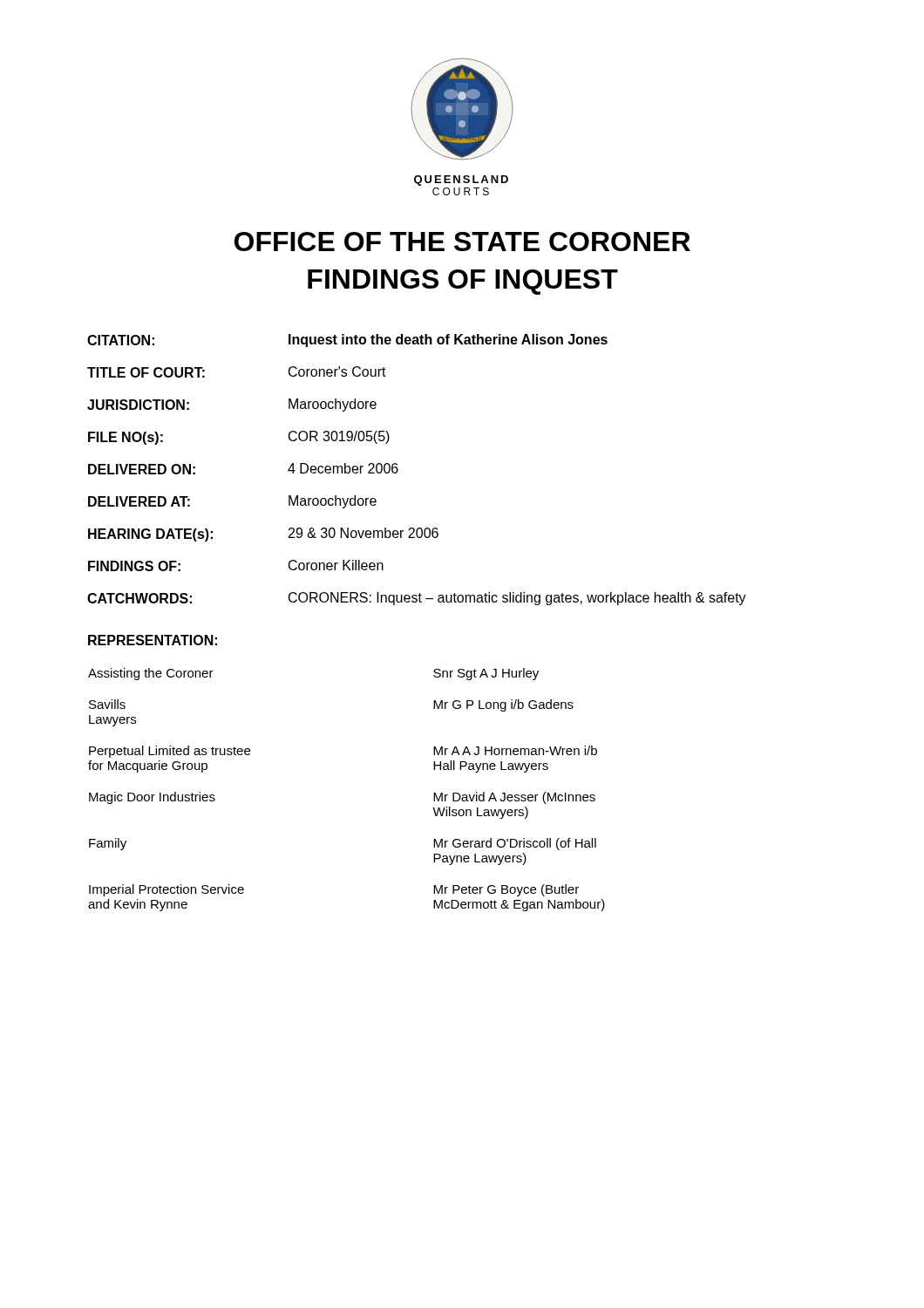Find the passage starting "CITATION: Inquest into the death of Katherine"
The height and width of the screenshot is (1308, 924).
[462, 341]
